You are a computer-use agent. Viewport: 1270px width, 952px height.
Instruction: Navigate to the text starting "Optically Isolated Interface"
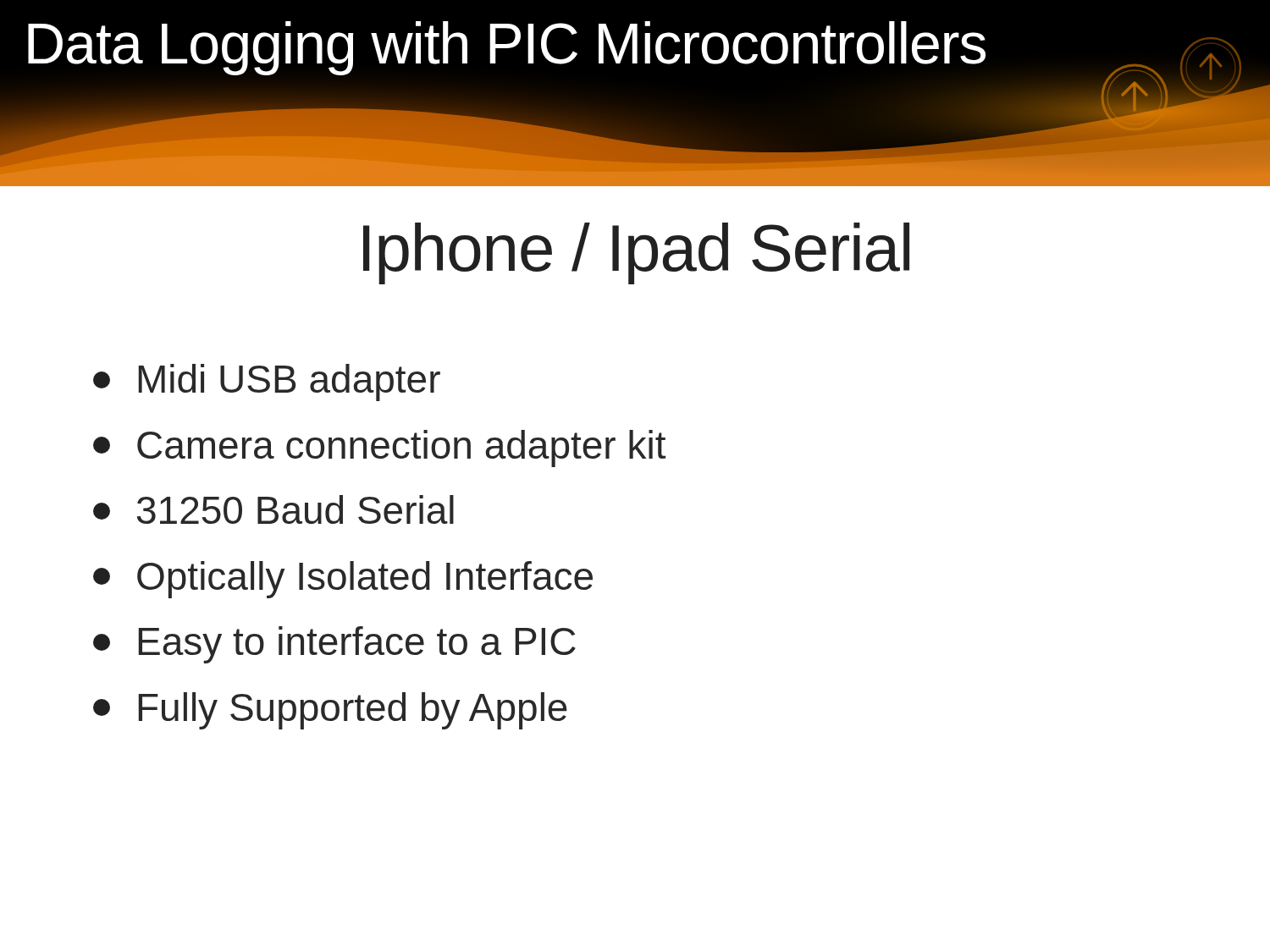click(344, 576)
